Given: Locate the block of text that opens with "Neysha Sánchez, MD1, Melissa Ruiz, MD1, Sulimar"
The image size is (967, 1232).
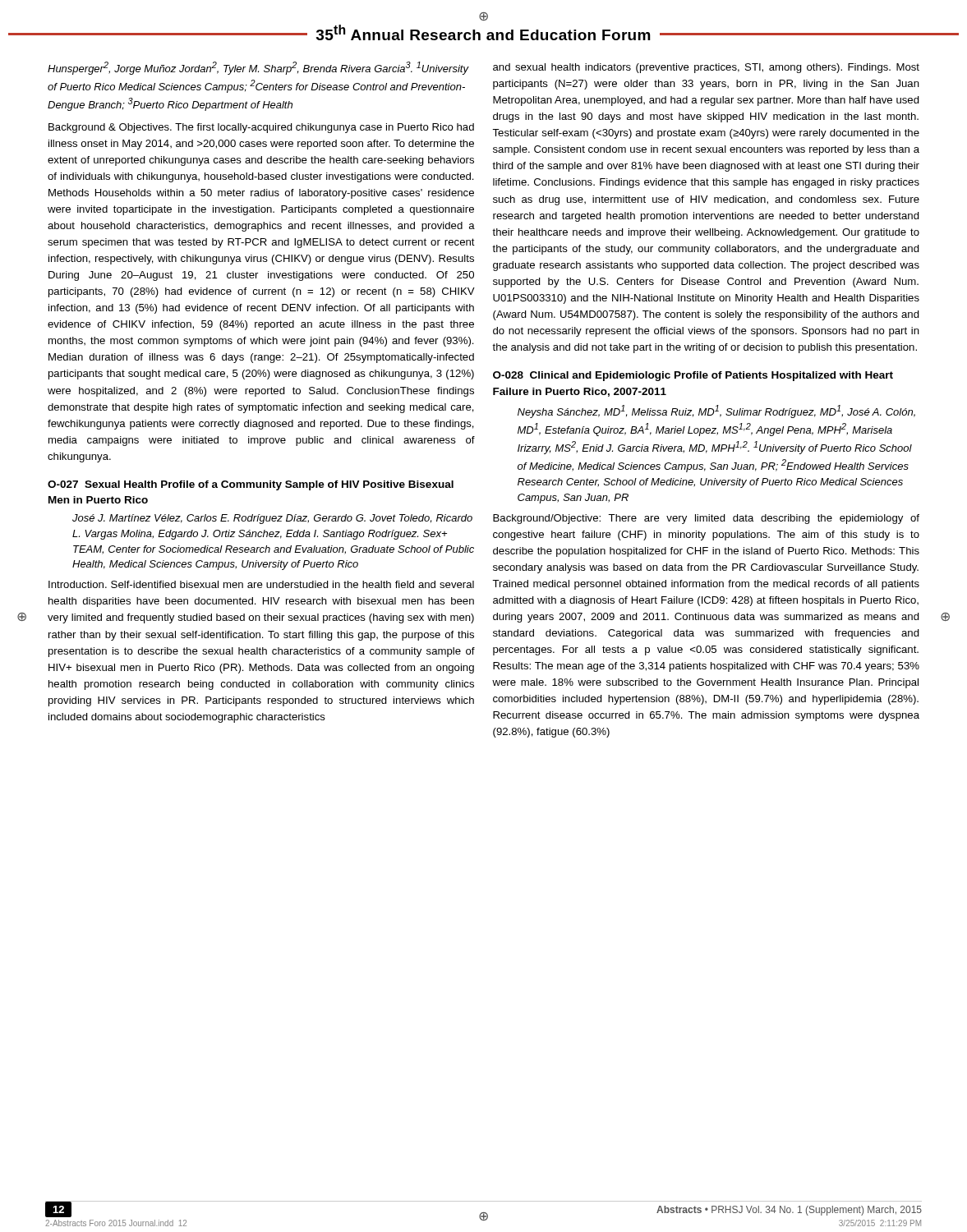Looking at the screenshot, I should point(717,453).
